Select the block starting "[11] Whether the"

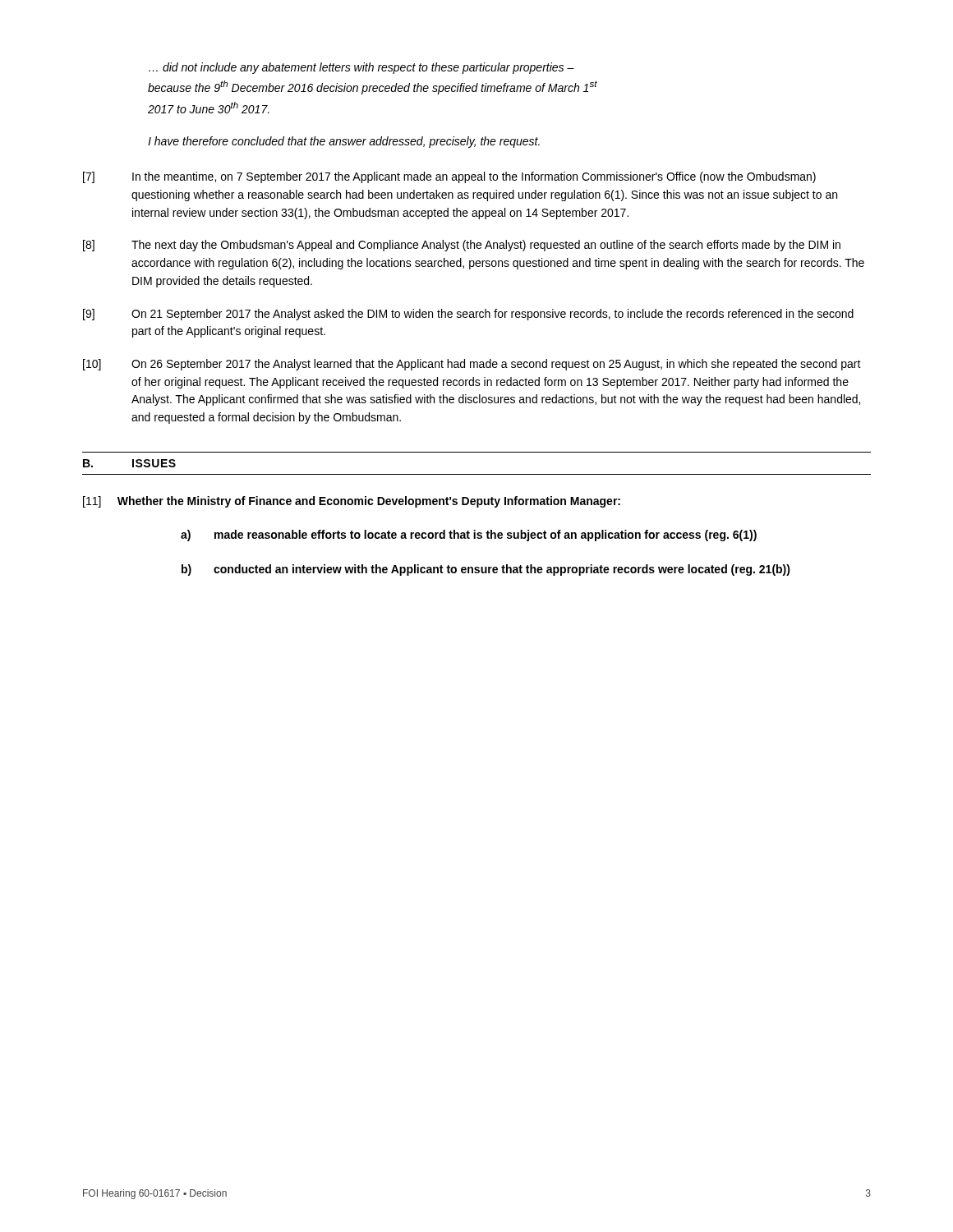click(x=352, y=501)
